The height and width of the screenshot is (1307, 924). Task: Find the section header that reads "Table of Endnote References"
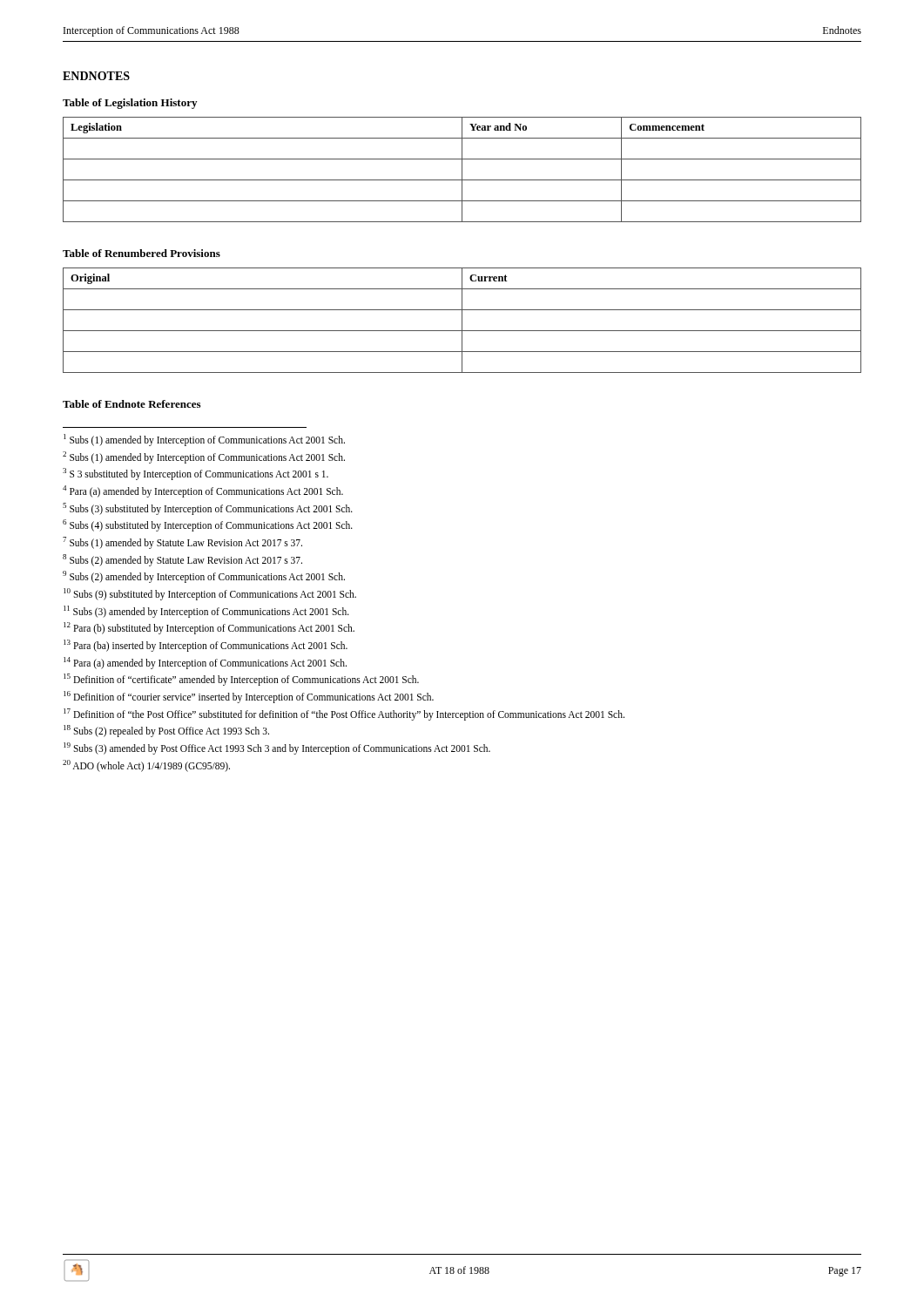[132, 404]
